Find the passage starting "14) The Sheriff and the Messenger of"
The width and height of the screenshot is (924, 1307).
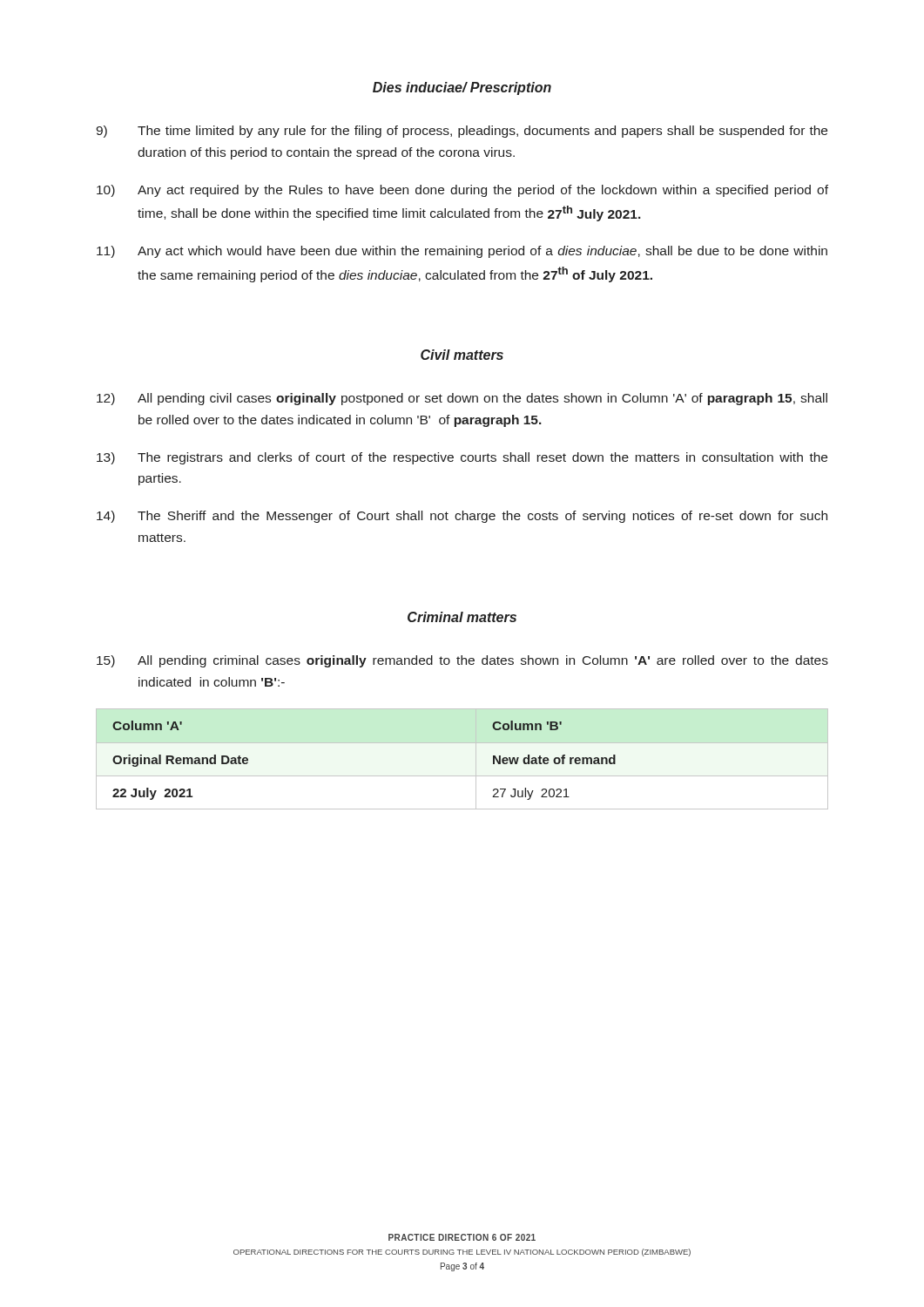(x=462, y=527)
